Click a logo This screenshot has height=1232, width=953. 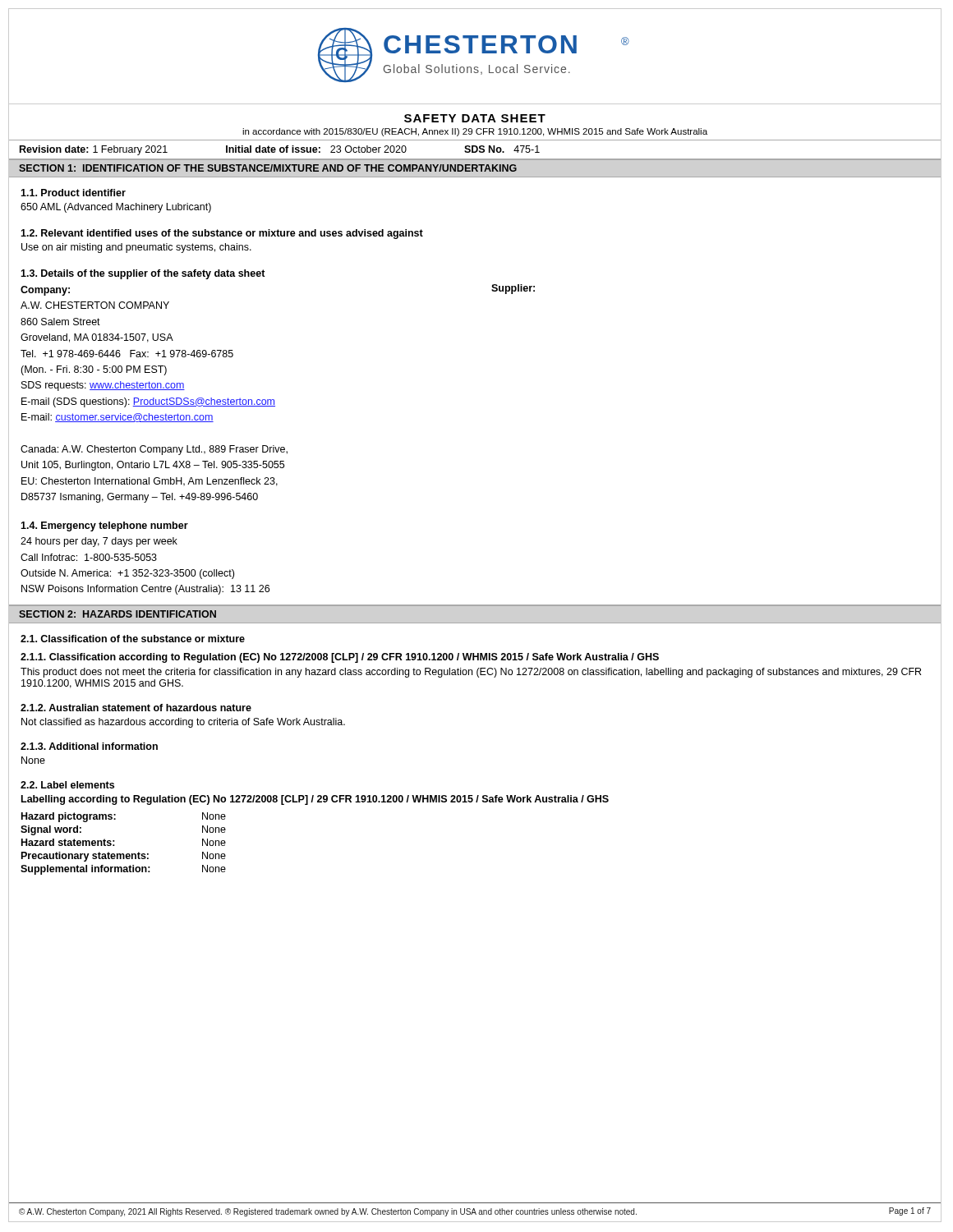475,57
